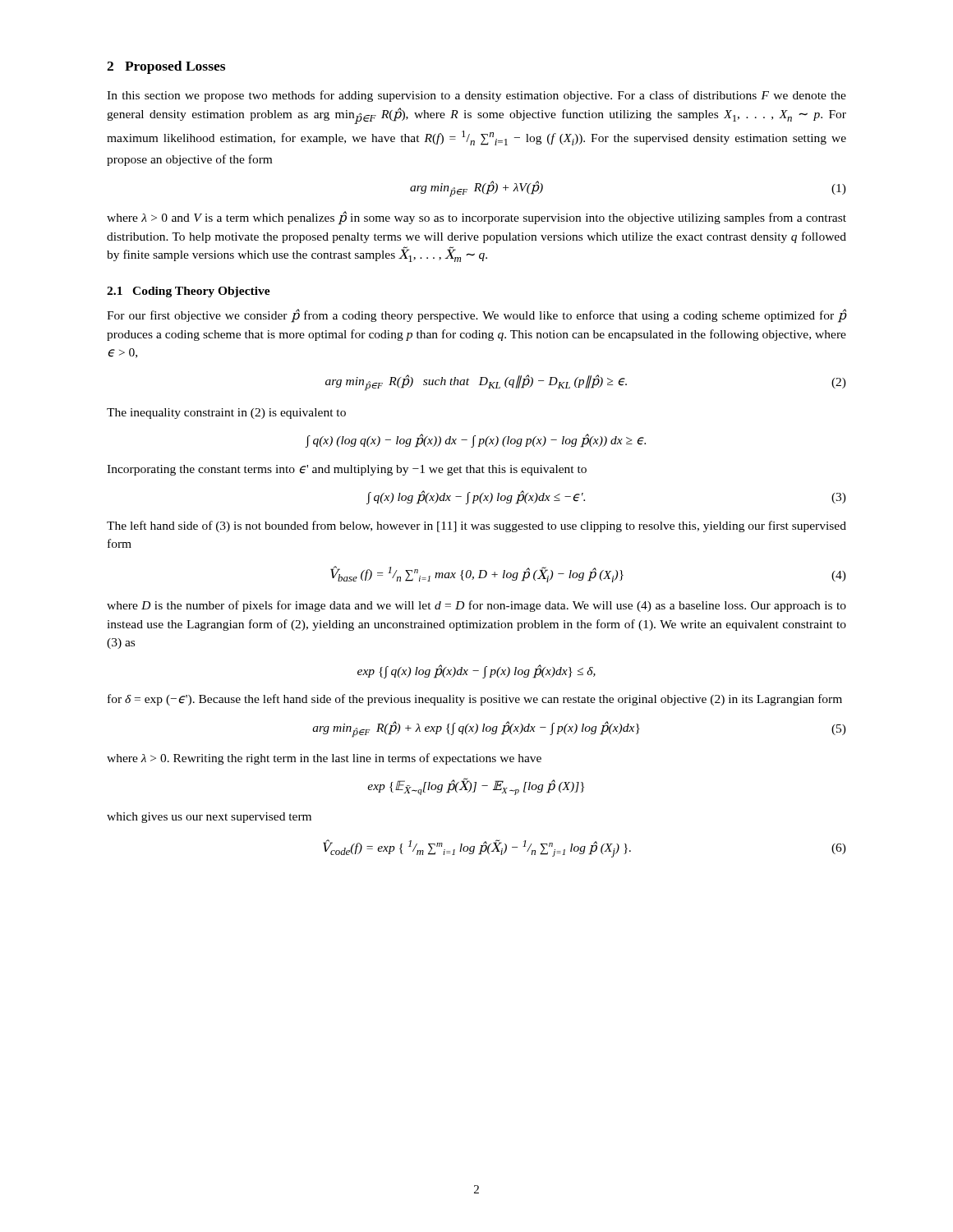Select the region starting "The inequality constraint in (2) is equivalent to"

(x=227, y=412)
